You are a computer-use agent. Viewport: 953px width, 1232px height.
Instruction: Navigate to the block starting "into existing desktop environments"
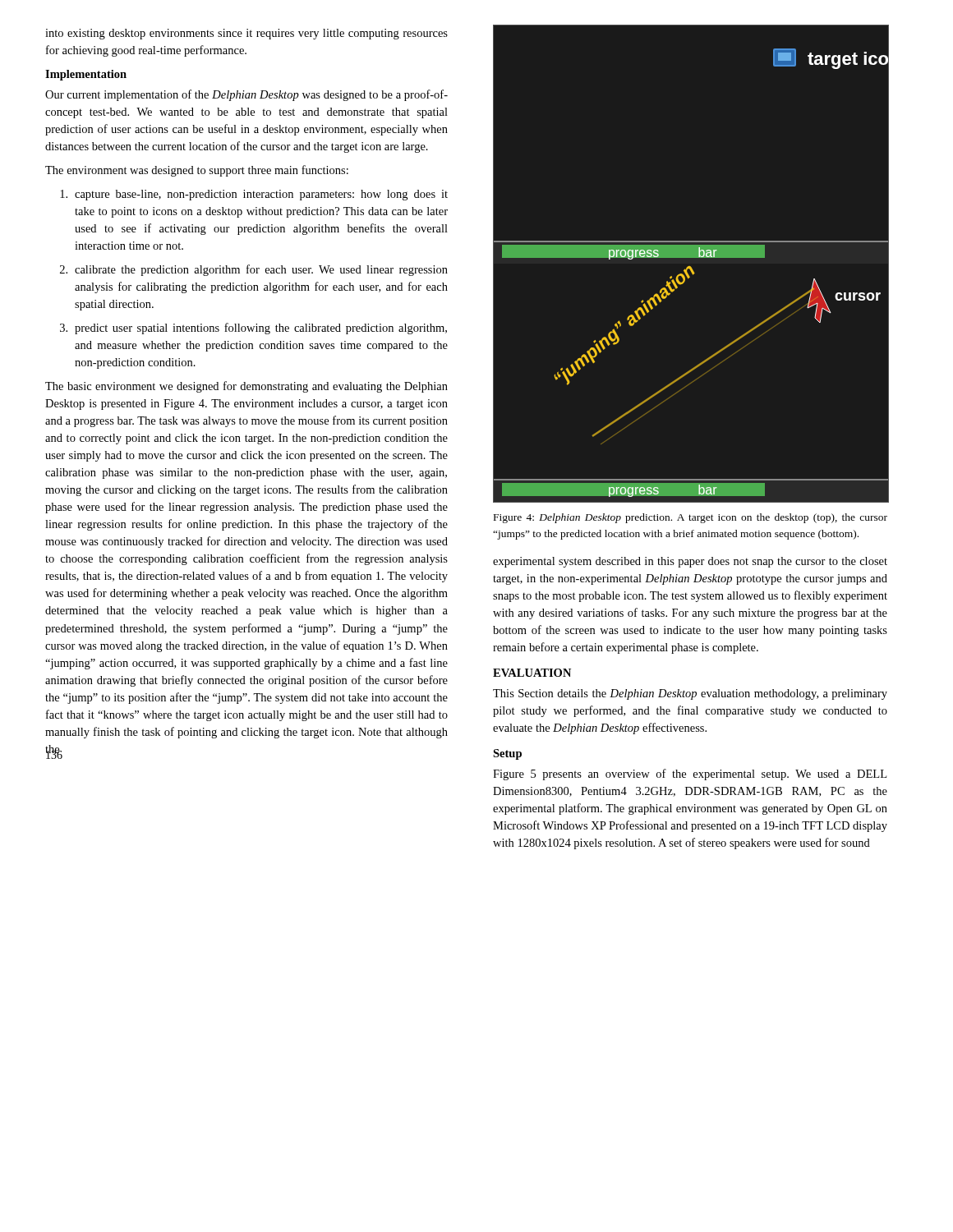(x=246, y=42)
